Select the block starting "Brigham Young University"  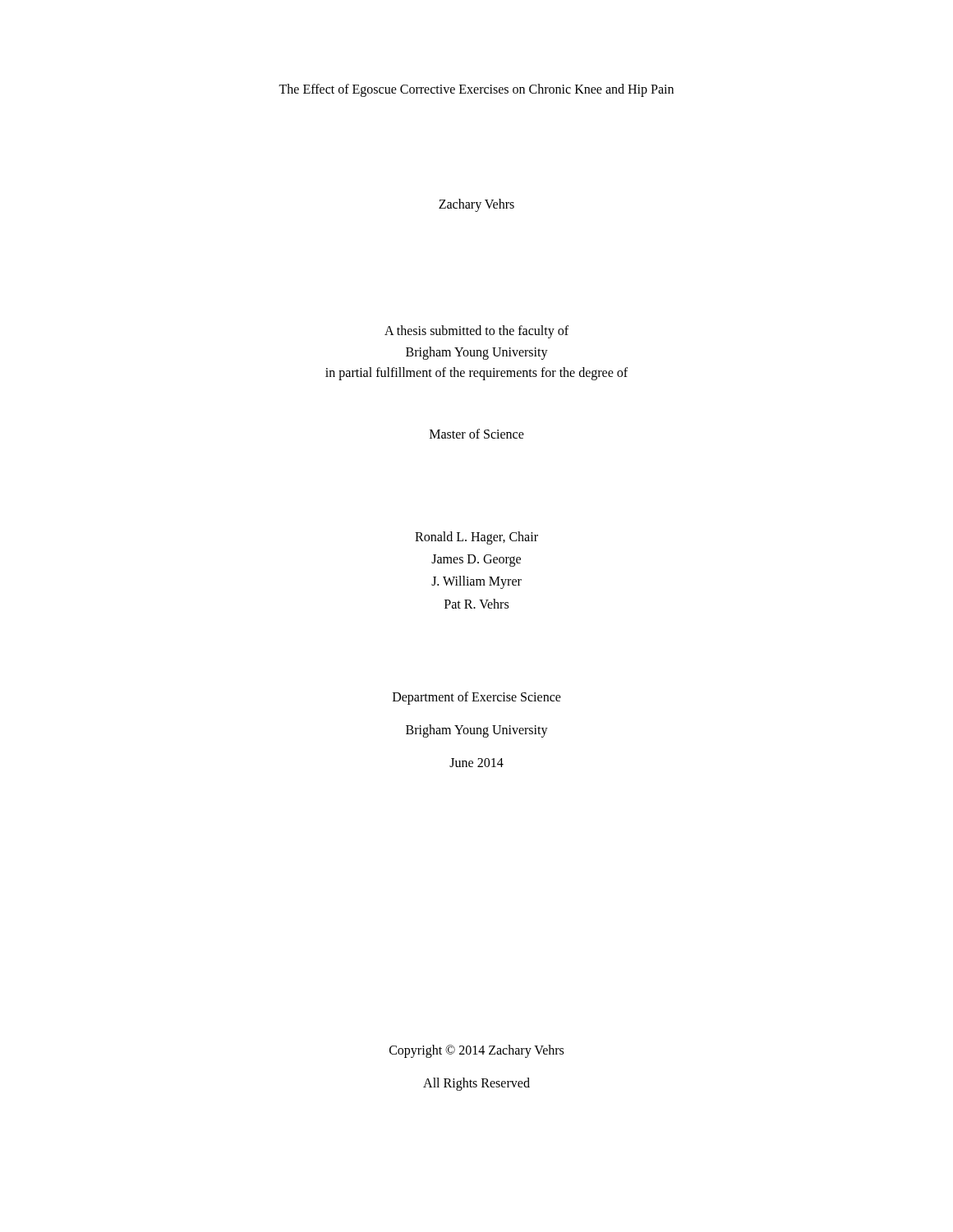click(476, 730)
